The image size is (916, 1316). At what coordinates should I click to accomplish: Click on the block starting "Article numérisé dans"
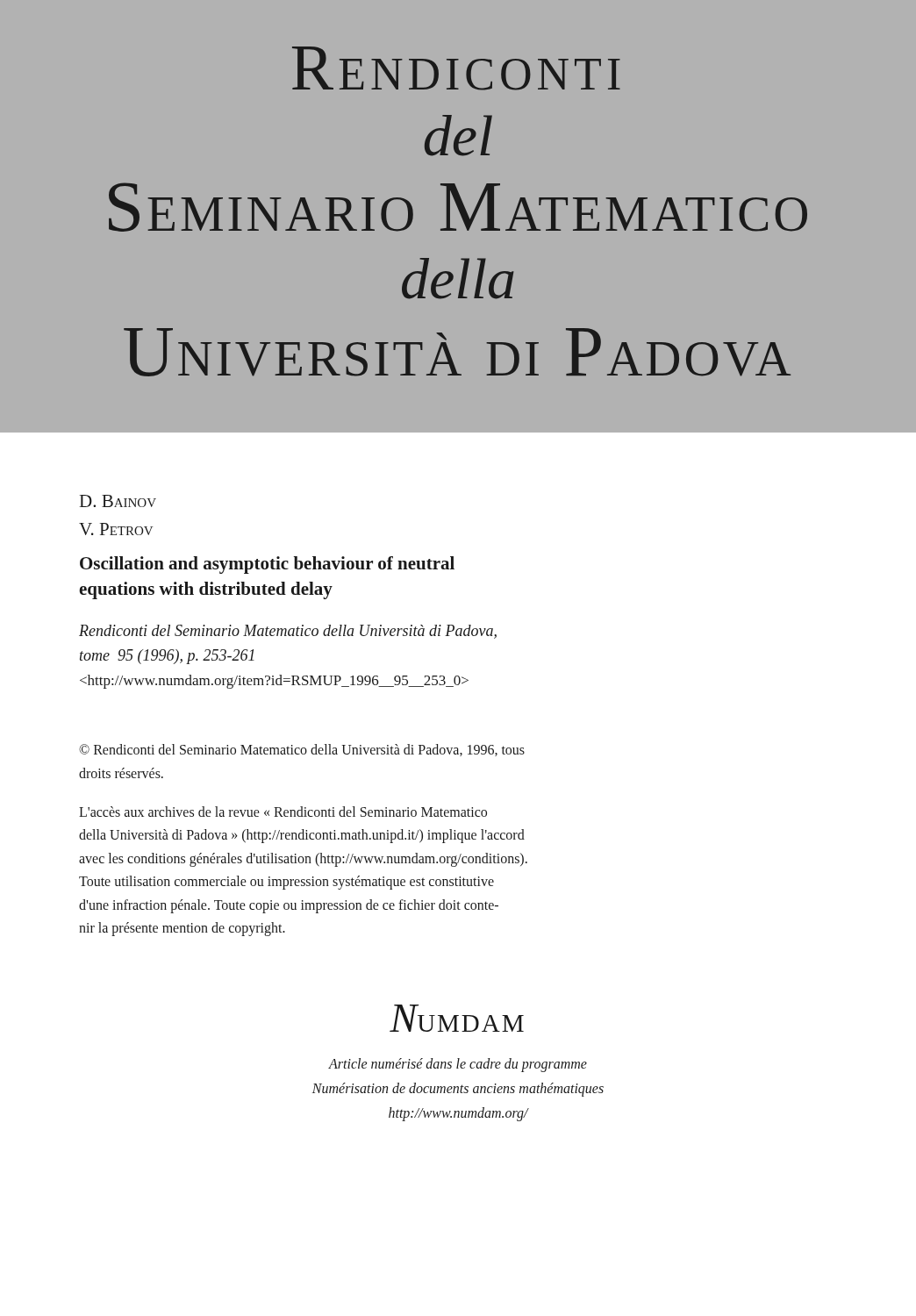click(458, 1088)
